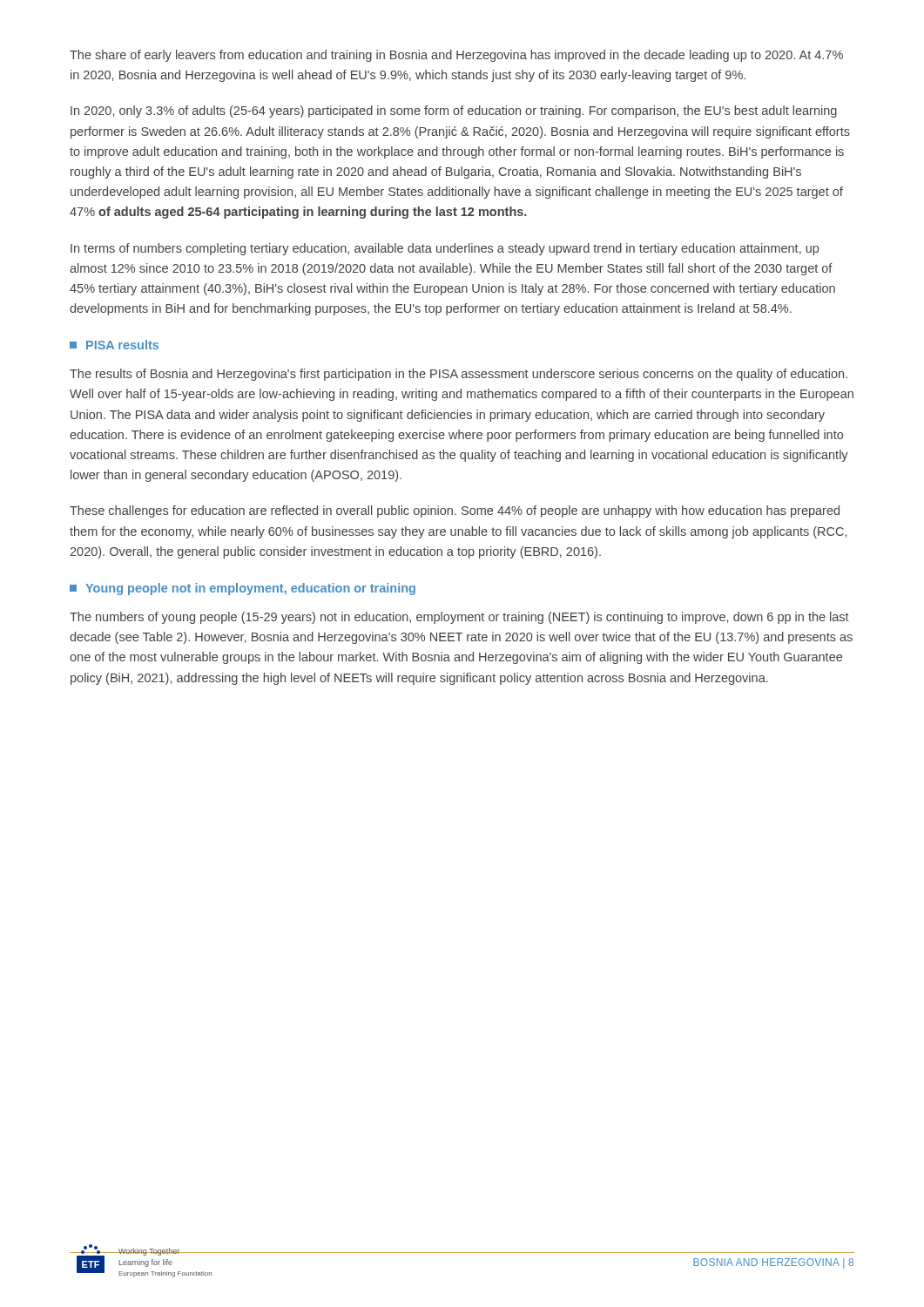Select the text block with the text "The results of Bosnia"
Image resolution: width=924 pixels, height=1307 pixels.
click(x=462, y=425)
